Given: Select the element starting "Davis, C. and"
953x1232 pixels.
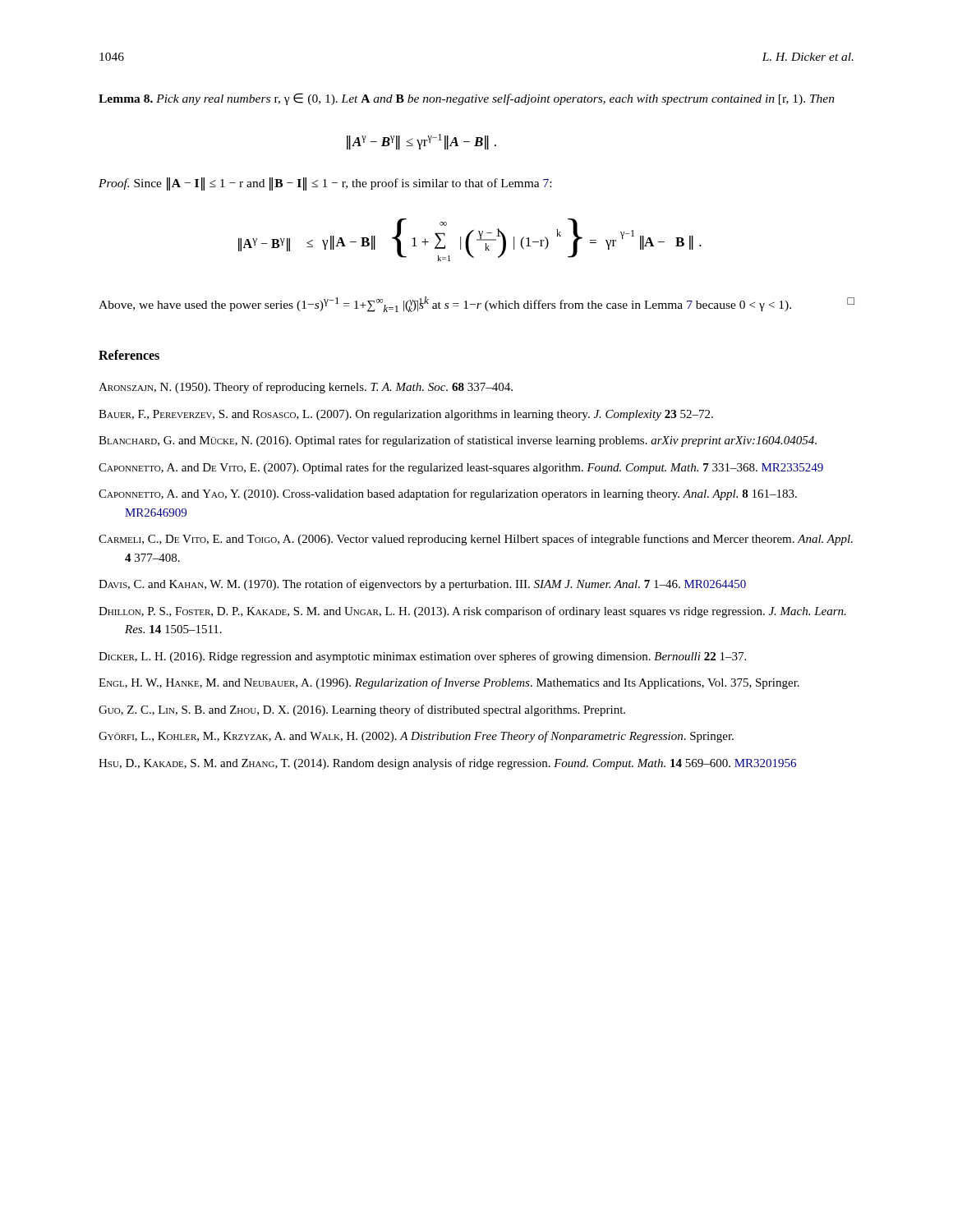Looking at the screenshot, I should [422, 584].
